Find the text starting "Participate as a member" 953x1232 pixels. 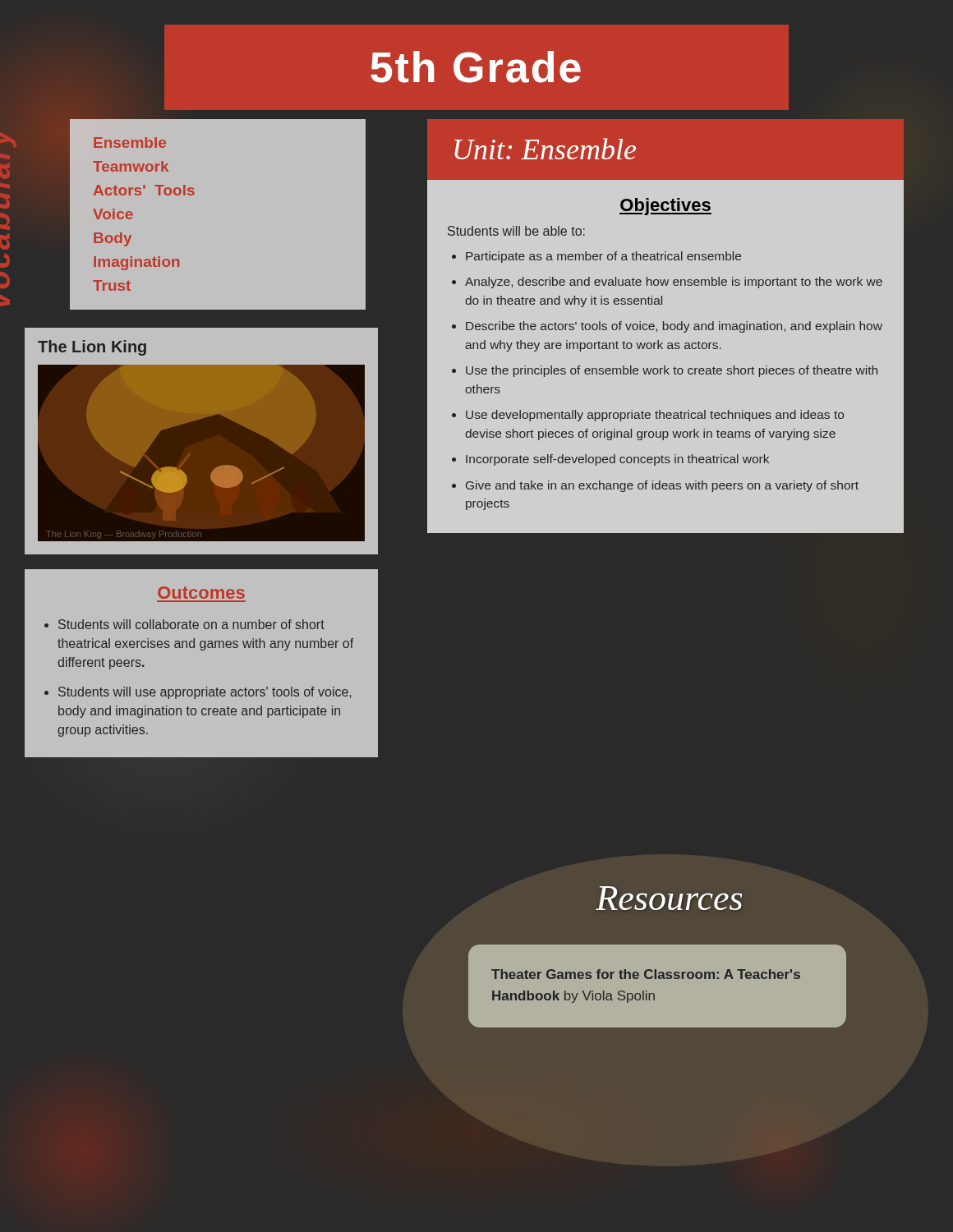click(x=603, y=256)
